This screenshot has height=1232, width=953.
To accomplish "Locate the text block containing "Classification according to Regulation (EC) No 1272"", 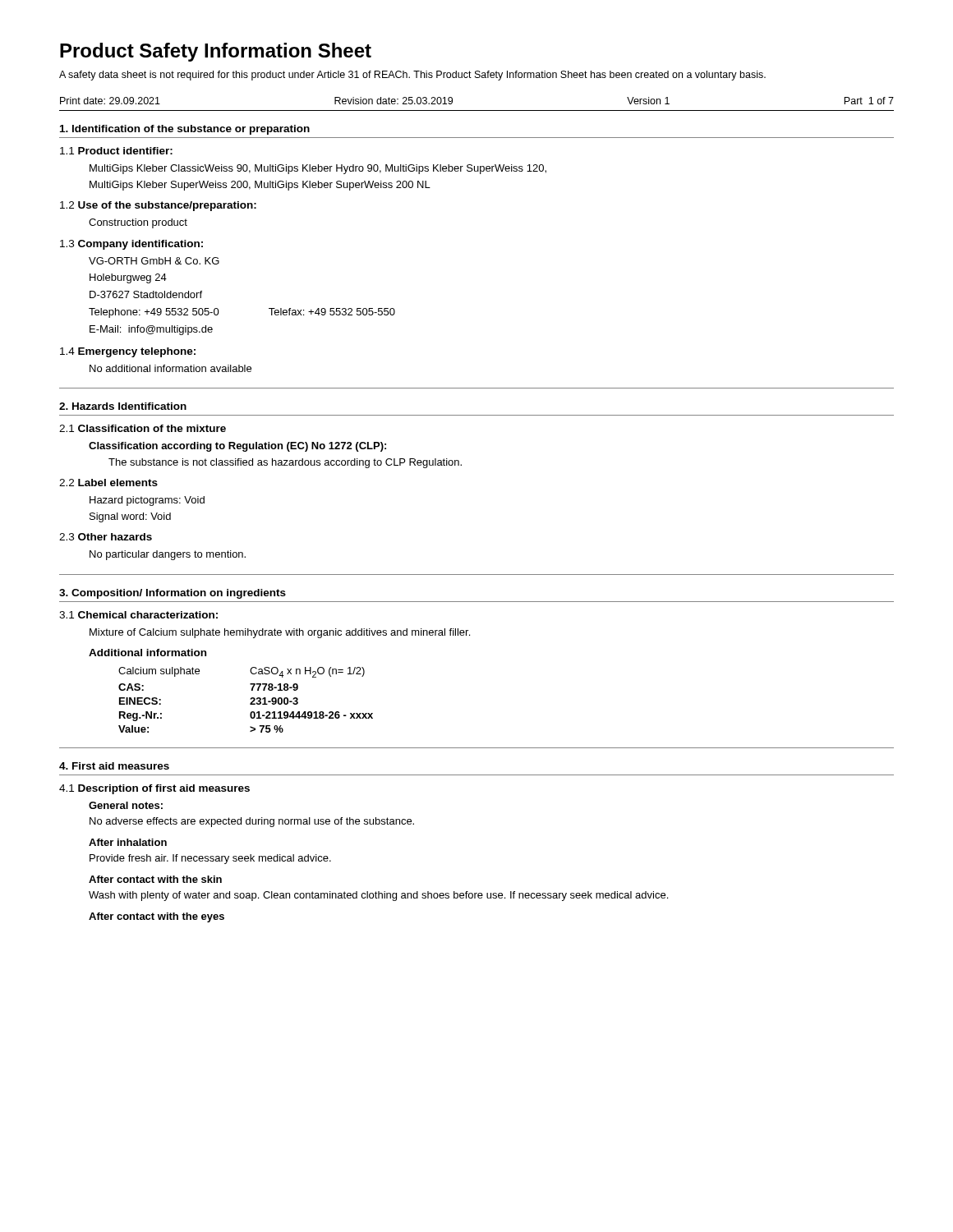I will (x=238, y=446).
